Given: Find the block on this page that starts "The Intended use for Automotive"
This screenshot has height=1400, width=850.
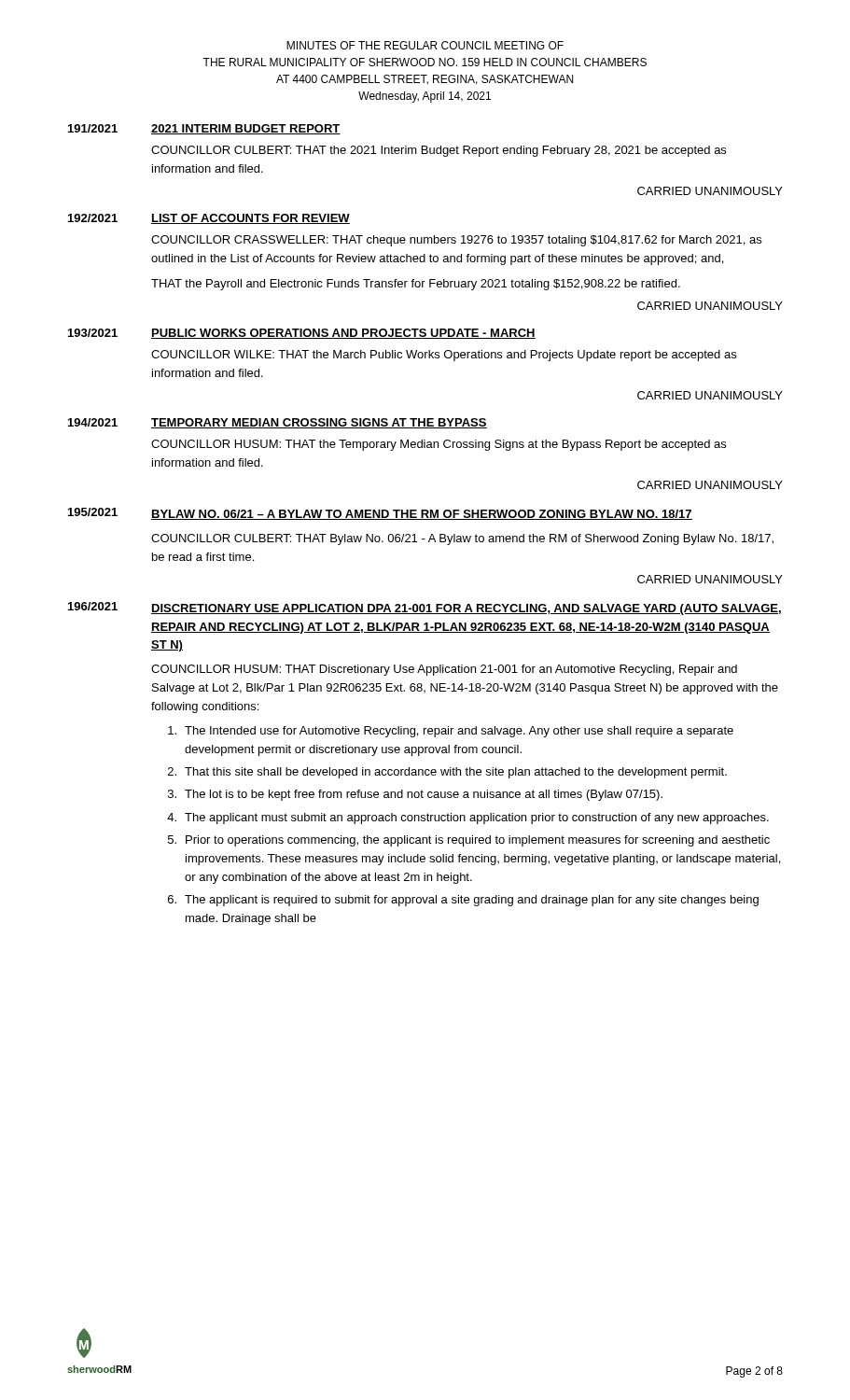Looking at the screenshot, I should tap(467, 740).
